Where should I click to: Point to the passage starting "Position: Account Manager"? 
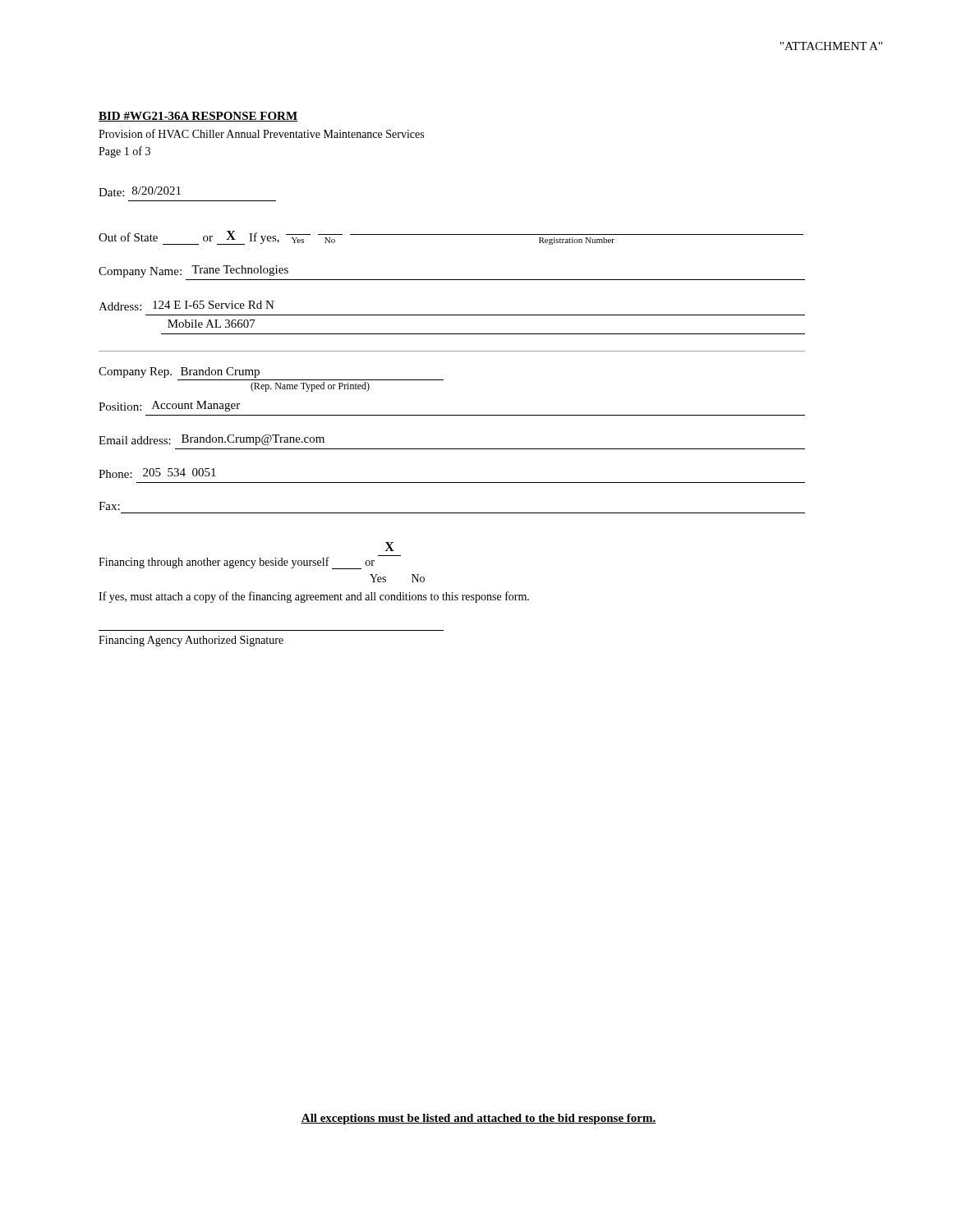coord(452,406)
